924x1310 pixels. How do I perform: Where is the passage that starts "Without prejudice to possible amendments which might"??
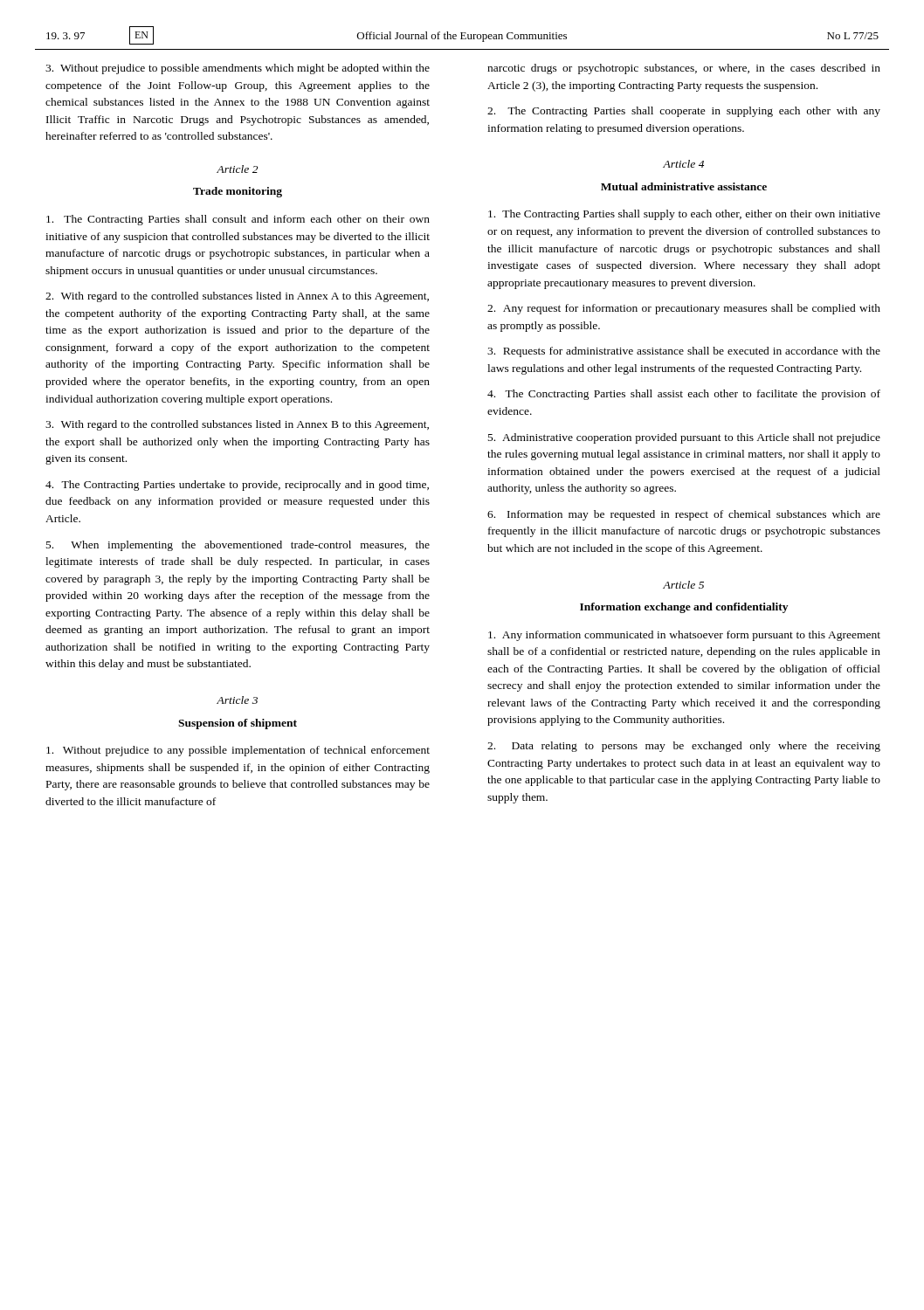click(238, 102)
